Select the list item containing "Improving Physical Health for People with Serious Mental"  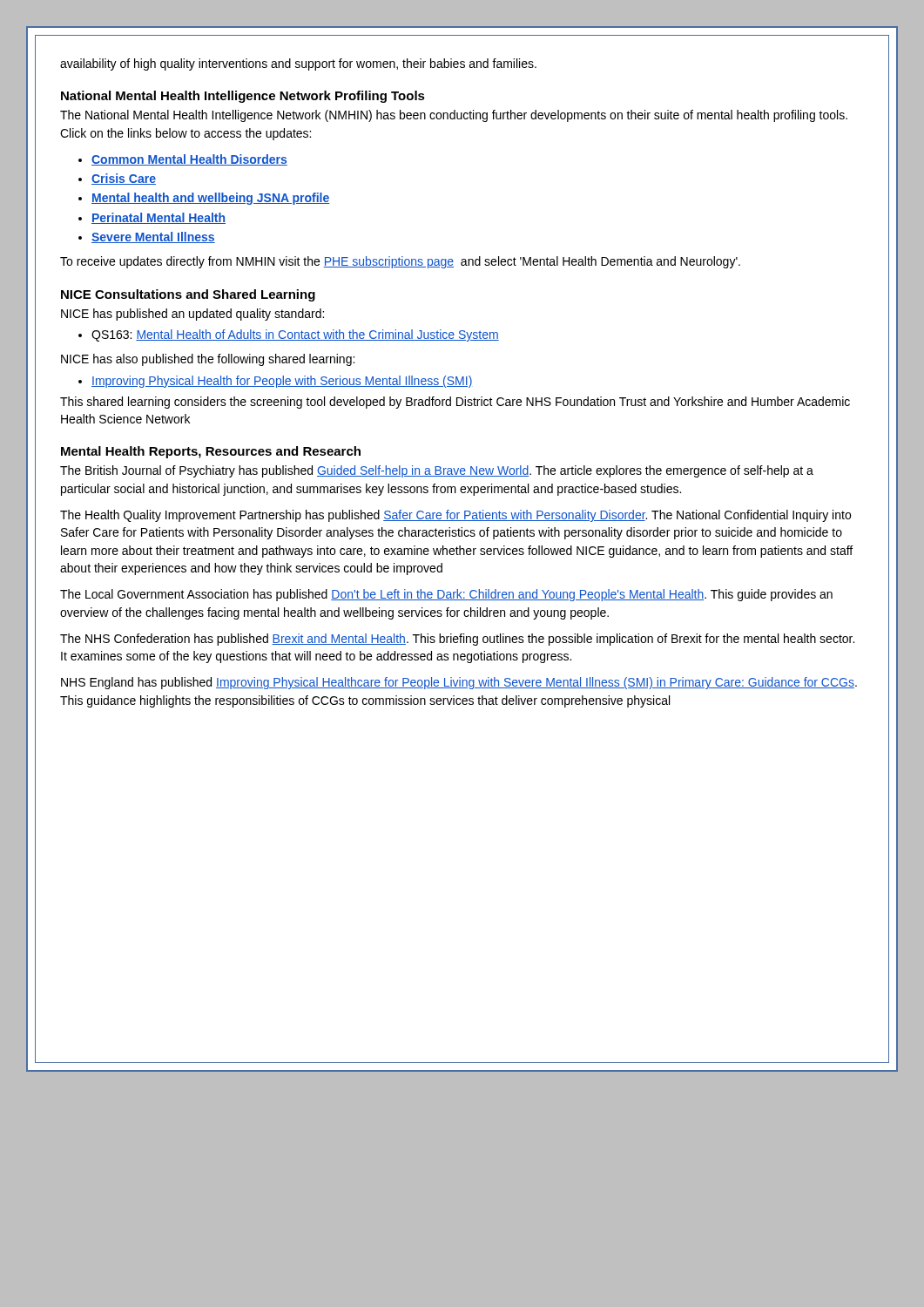(x=282, y=380)
